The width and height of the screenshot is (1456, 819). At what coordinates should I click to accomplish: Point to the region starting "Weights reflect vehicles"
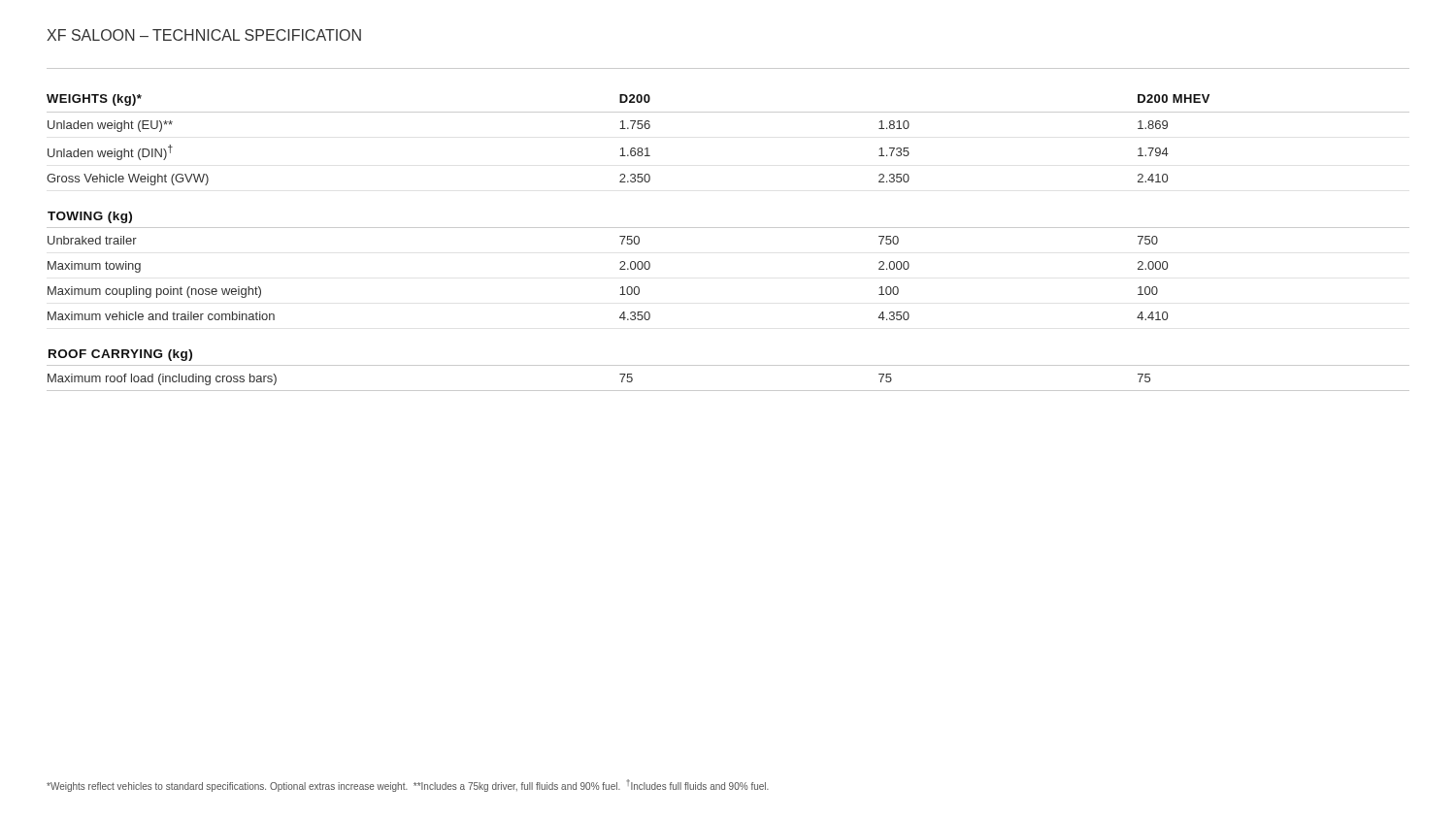[x=408, y=785]
